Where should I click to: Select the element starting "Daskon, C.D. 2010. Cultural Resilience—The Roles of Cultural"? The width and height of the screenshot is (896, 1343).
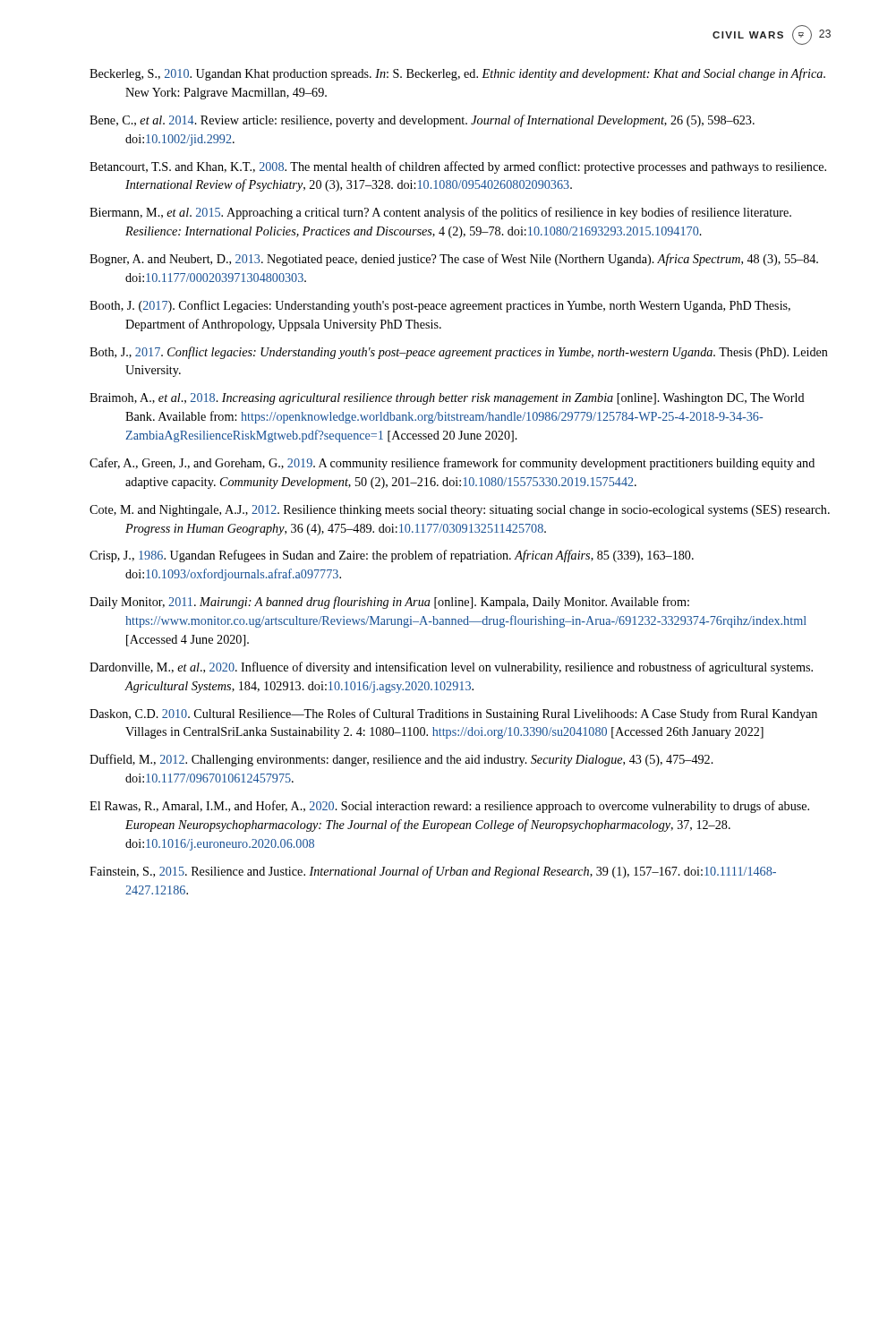click(x=454, y=722)
